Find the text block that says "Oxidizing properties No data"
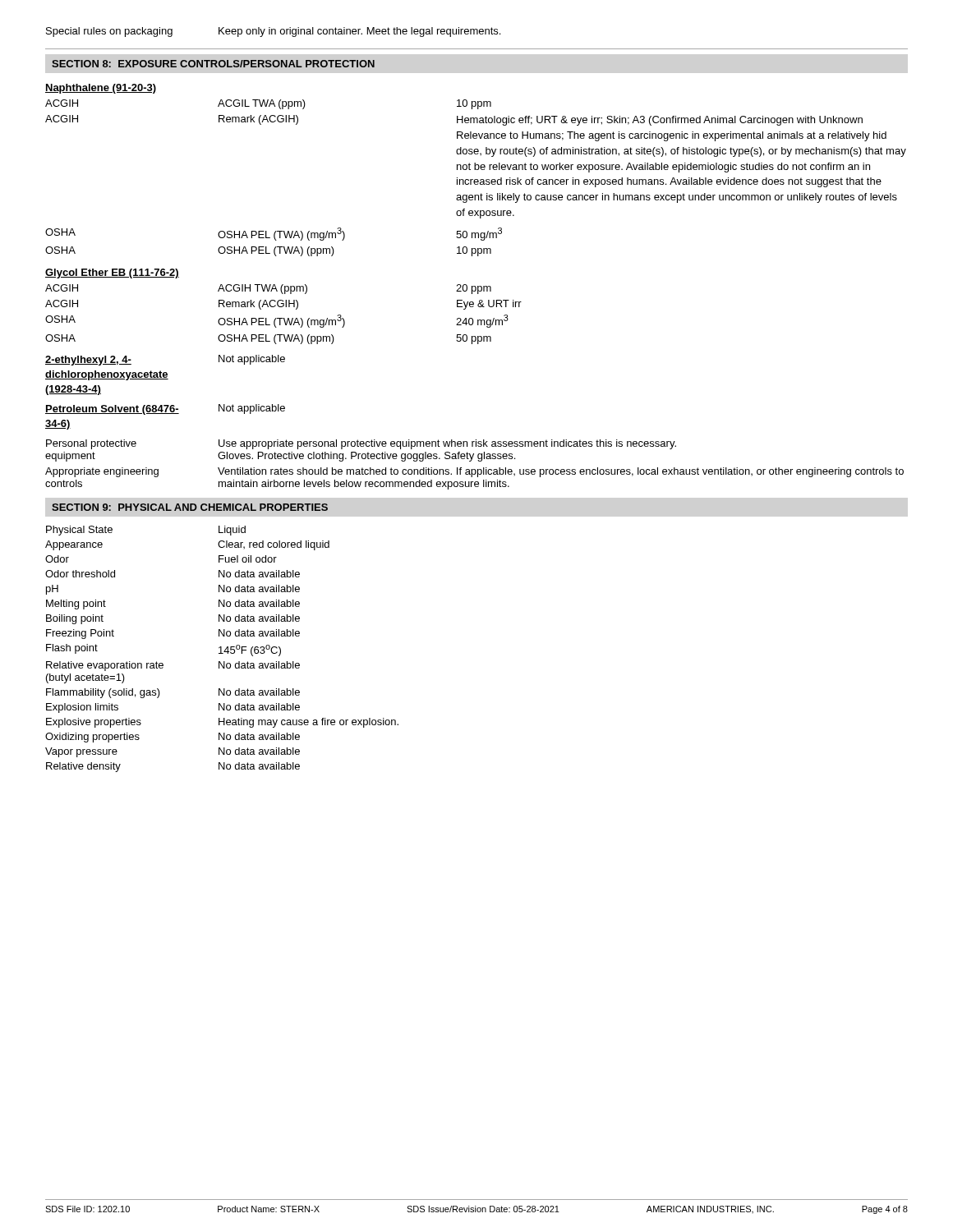The image size is (953, 1232). tap(97, 737)
